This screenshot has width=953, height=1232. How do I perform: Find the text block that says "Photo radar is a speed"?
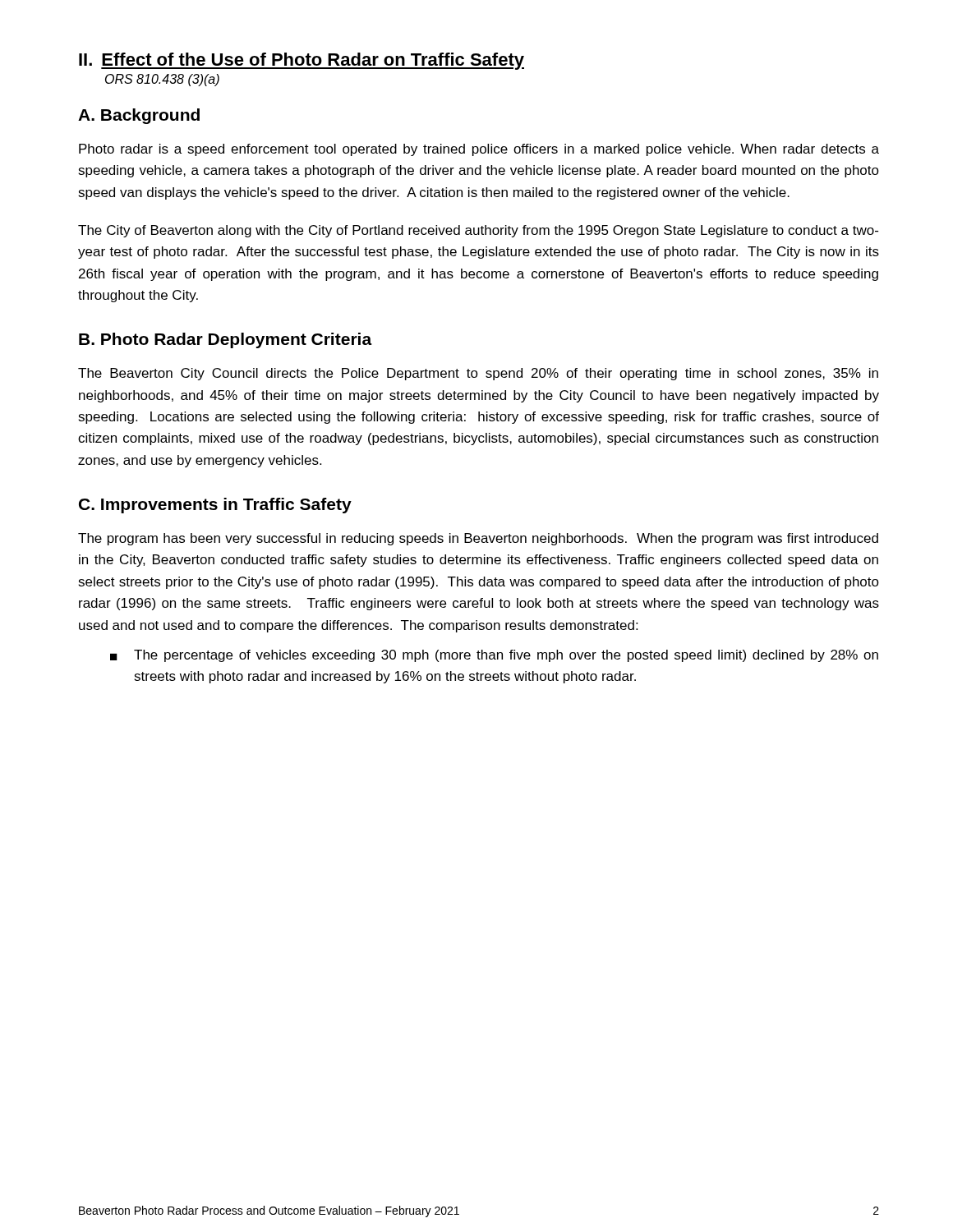pos(479,171)
